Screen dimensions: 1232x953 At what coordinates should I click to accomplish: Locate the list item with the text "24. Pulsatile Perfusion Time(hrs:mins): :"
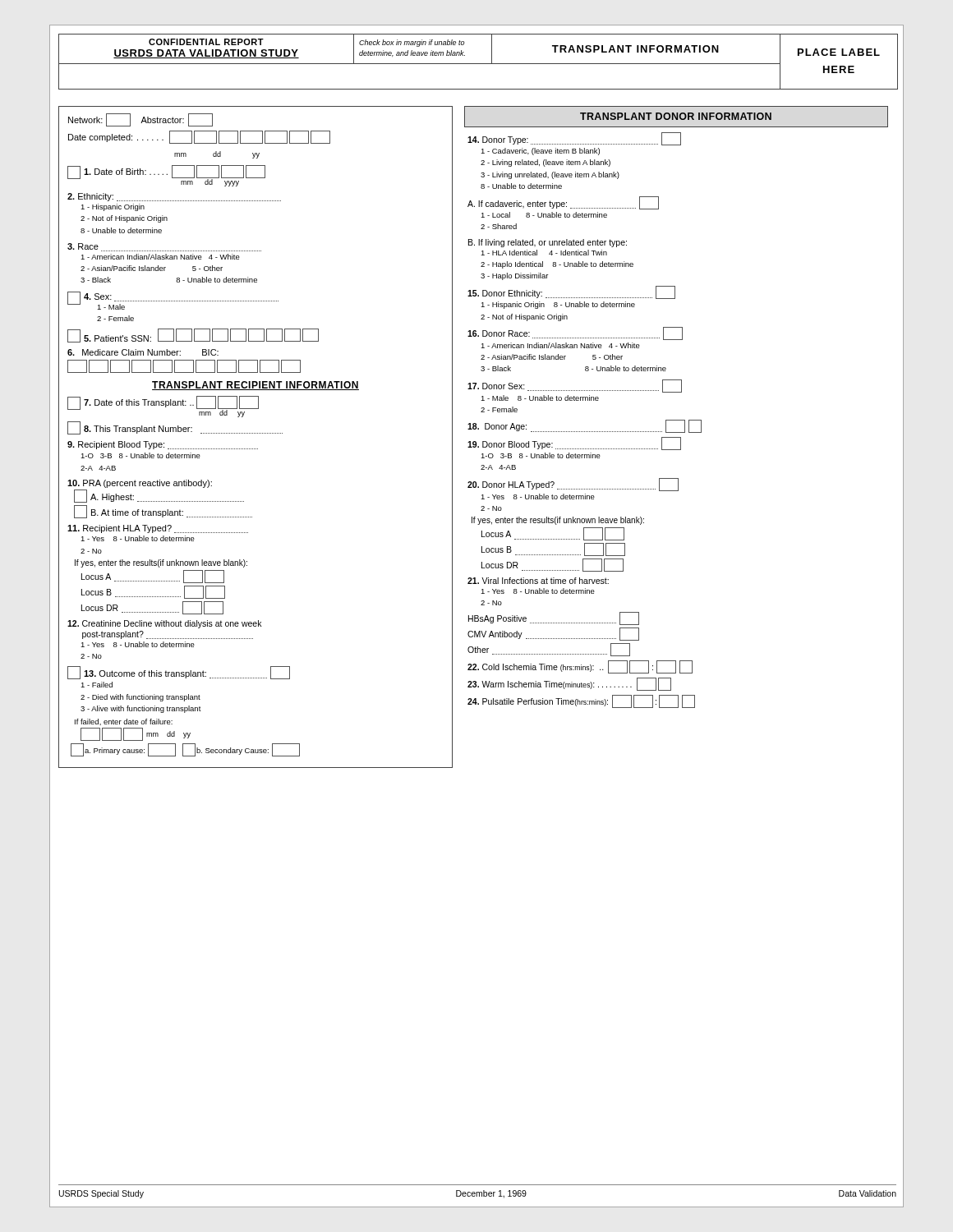click(676, 701)
